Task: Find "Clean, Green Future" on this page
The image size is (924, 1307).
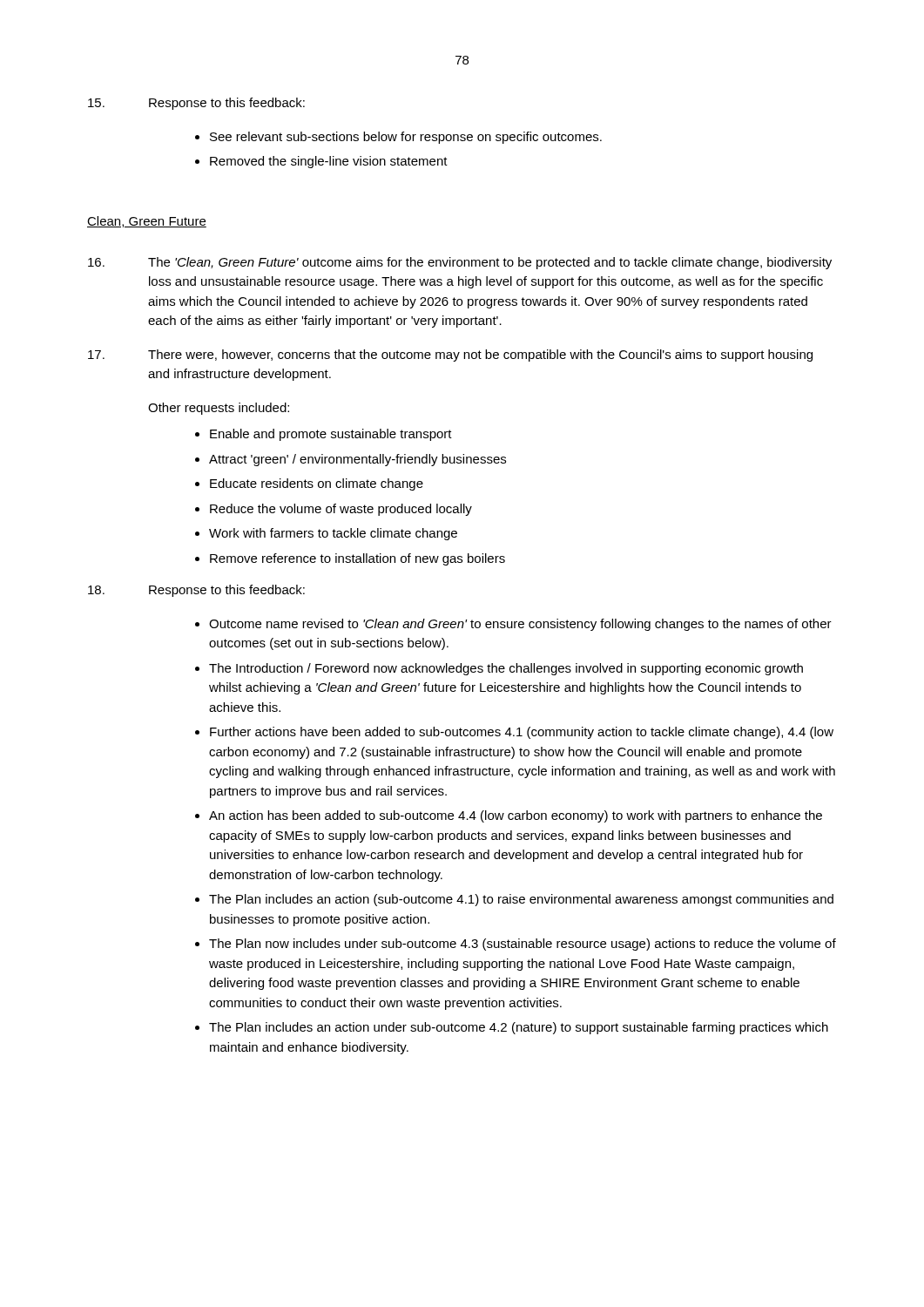Action: [x=147, y=220]
